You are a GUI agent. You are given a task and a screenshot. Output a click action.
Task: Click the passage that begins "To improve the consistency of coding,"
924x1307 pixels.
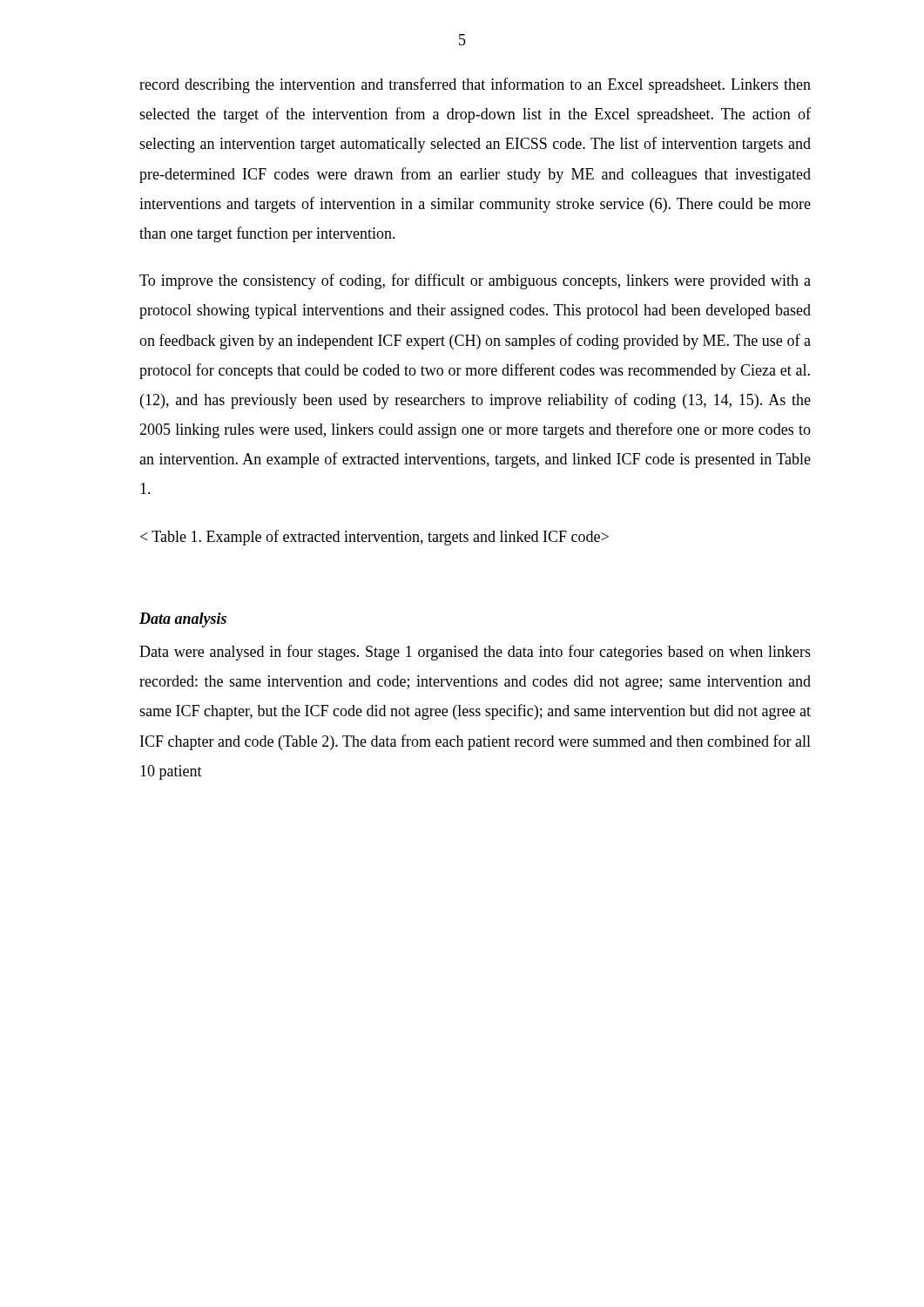(x=475, y=385)
